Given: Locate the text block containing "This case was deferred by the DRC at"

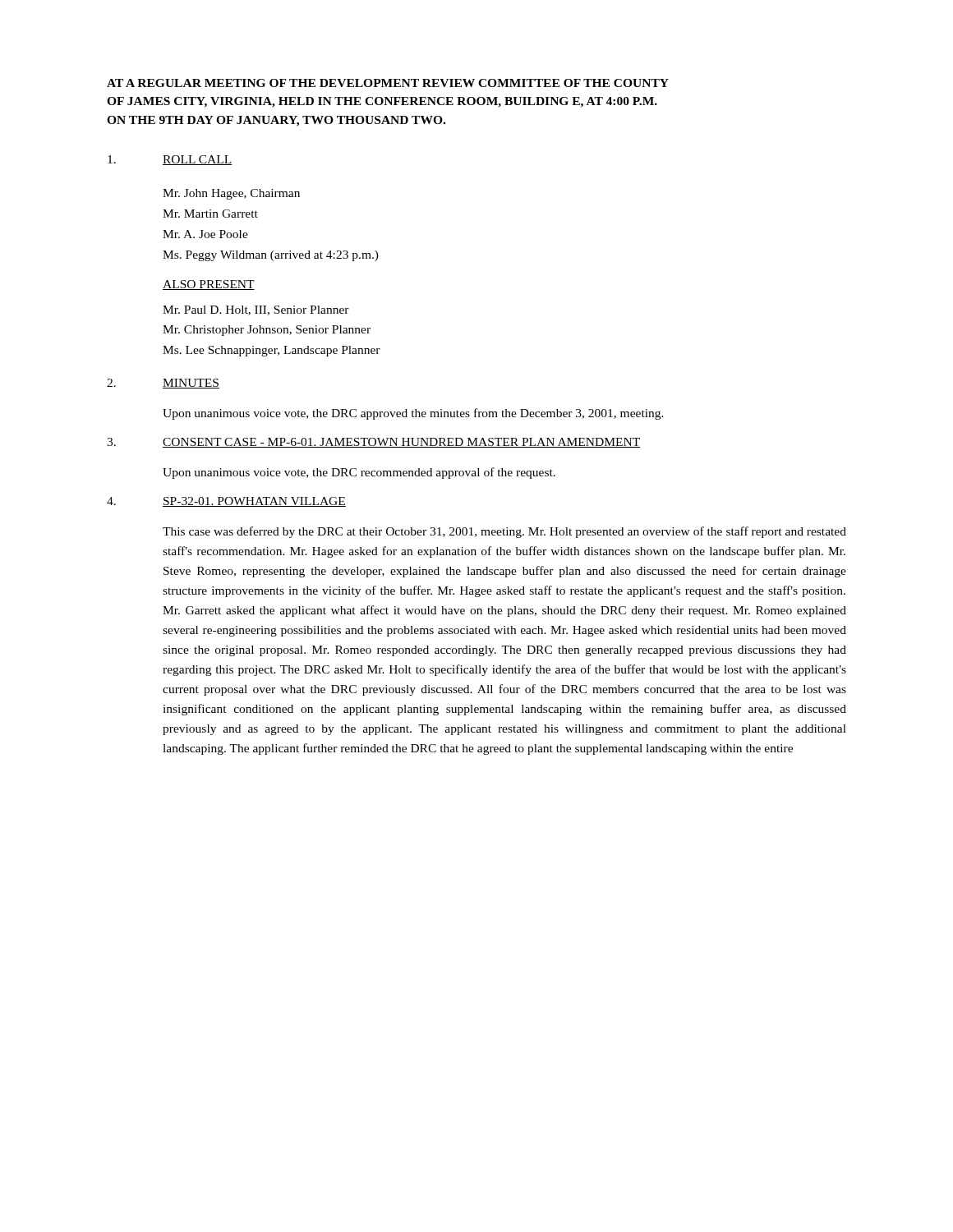Looking at the screenshot, I should 504,639.
